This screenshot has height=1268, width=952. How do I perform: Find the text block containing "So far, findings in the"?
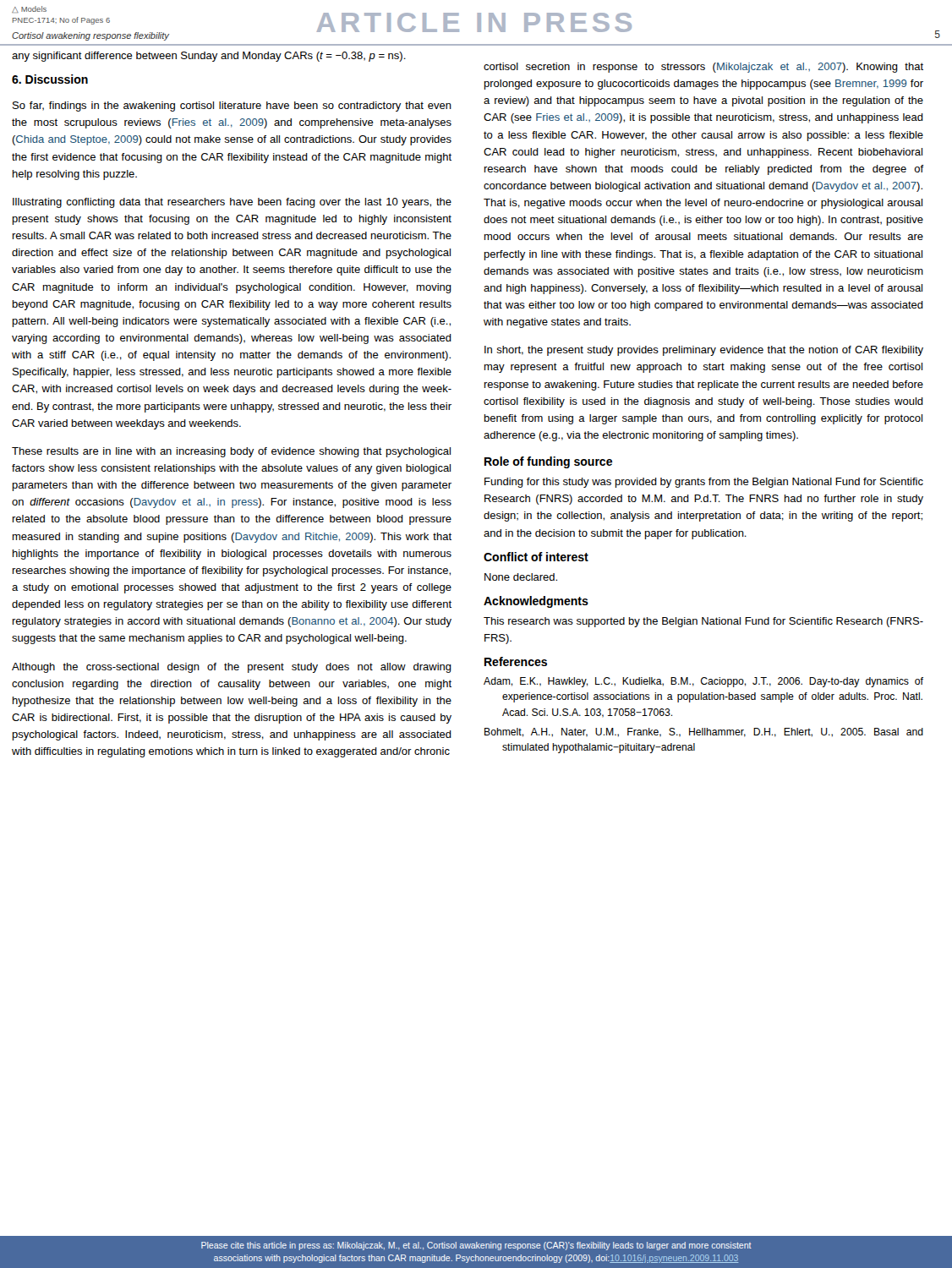pos(232,429)
